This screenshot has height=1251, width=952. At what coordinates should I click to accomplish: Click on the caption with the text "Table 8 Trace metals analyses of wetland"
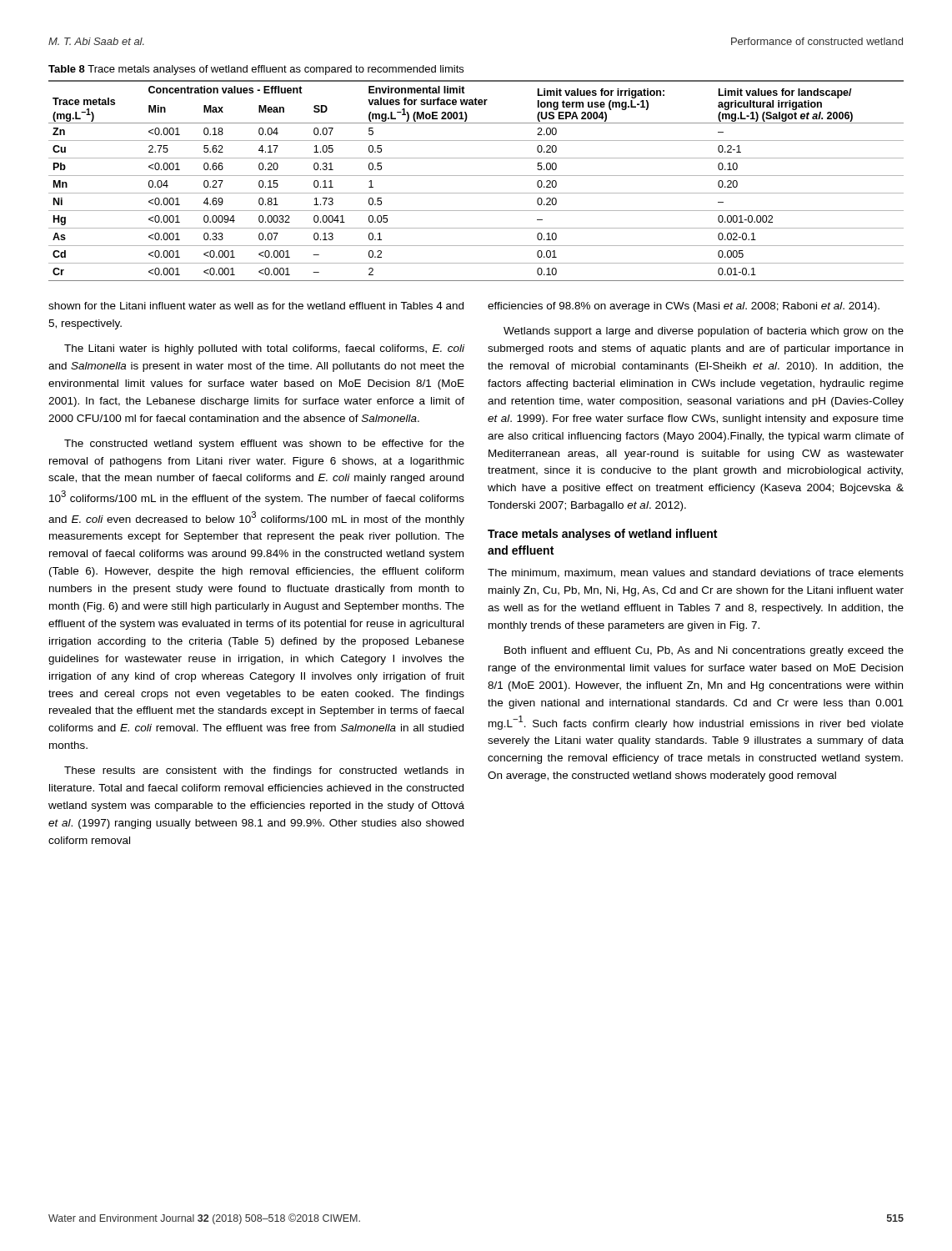click(x=256, y=69)
